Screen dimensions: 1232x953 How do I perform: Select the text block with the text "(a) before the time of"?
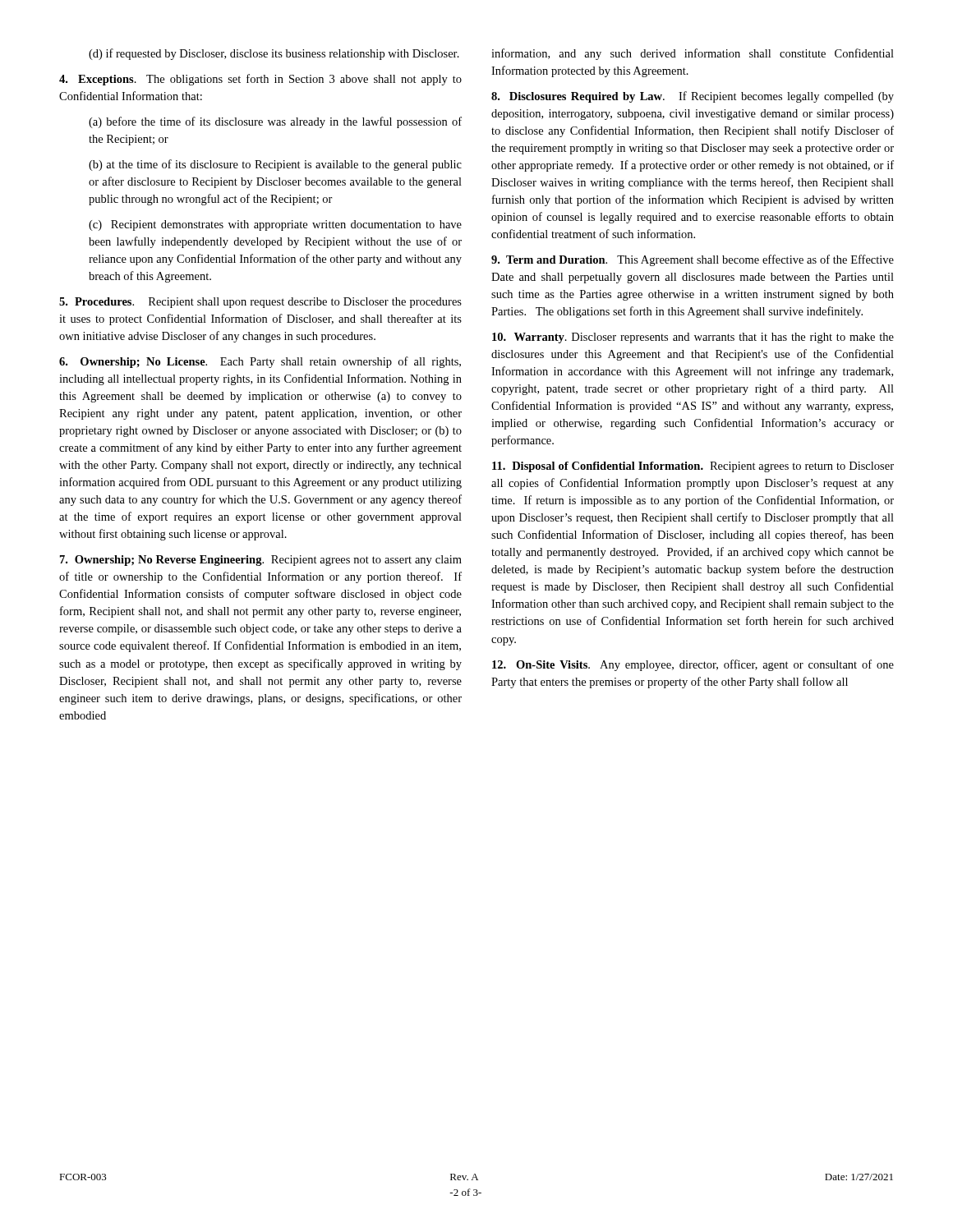pyautogui.click(x=275, y=130)
